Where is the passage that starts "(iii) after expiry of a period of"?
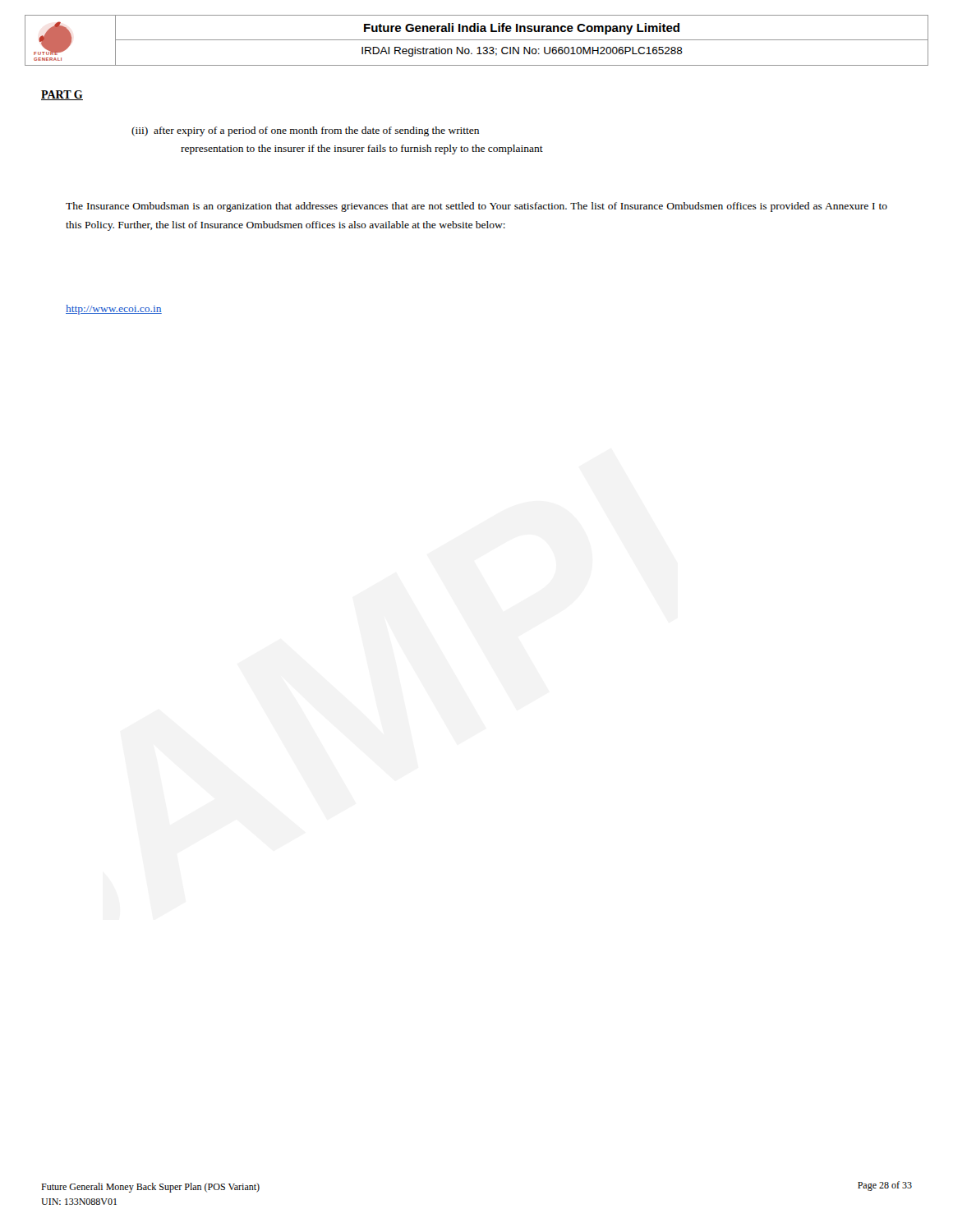Viewport: 953px width, 1232px height. coord(468,141)
